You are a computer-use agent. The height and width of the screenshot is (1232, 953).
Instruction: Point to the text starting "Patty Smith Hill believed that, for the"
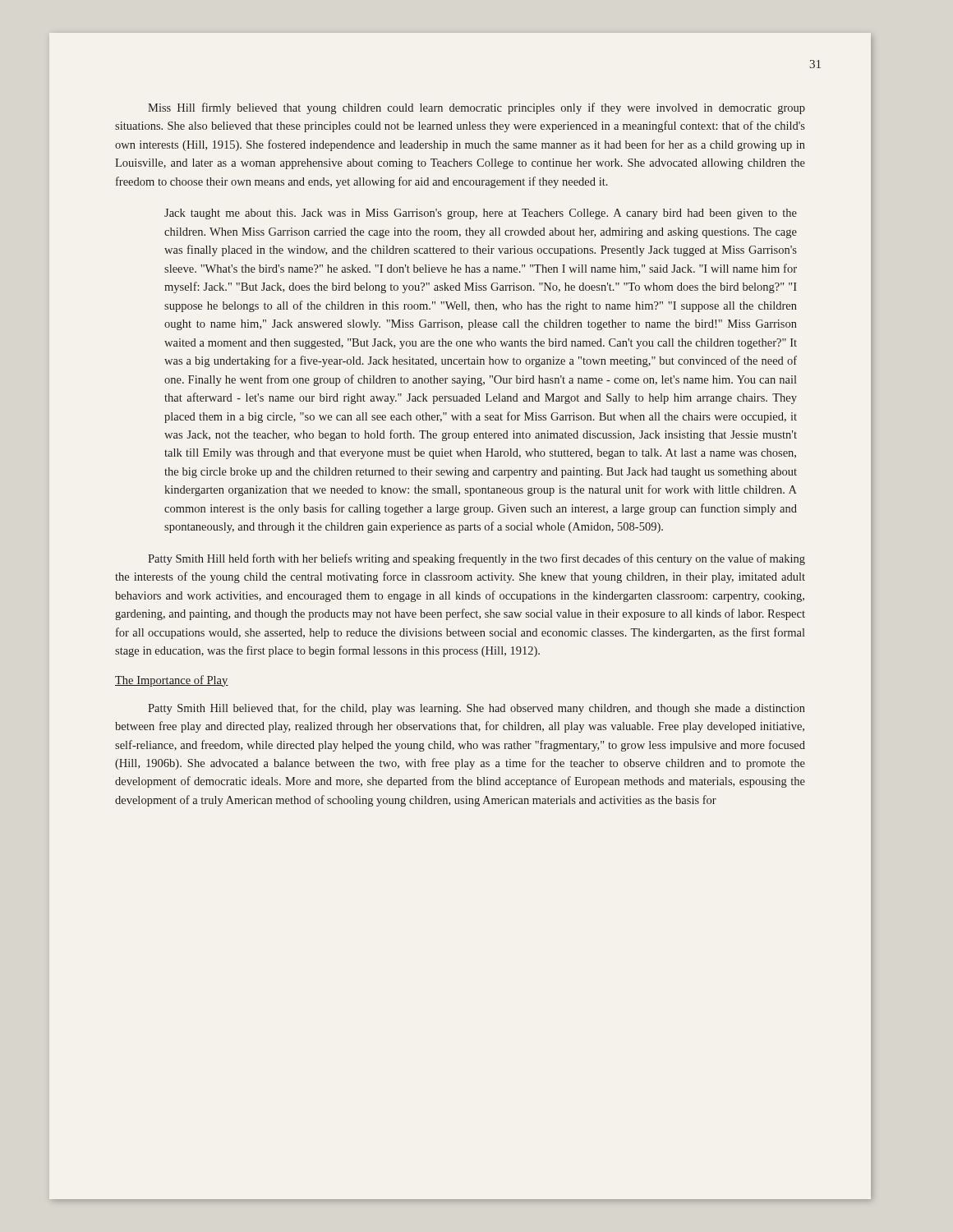[460, 754]
